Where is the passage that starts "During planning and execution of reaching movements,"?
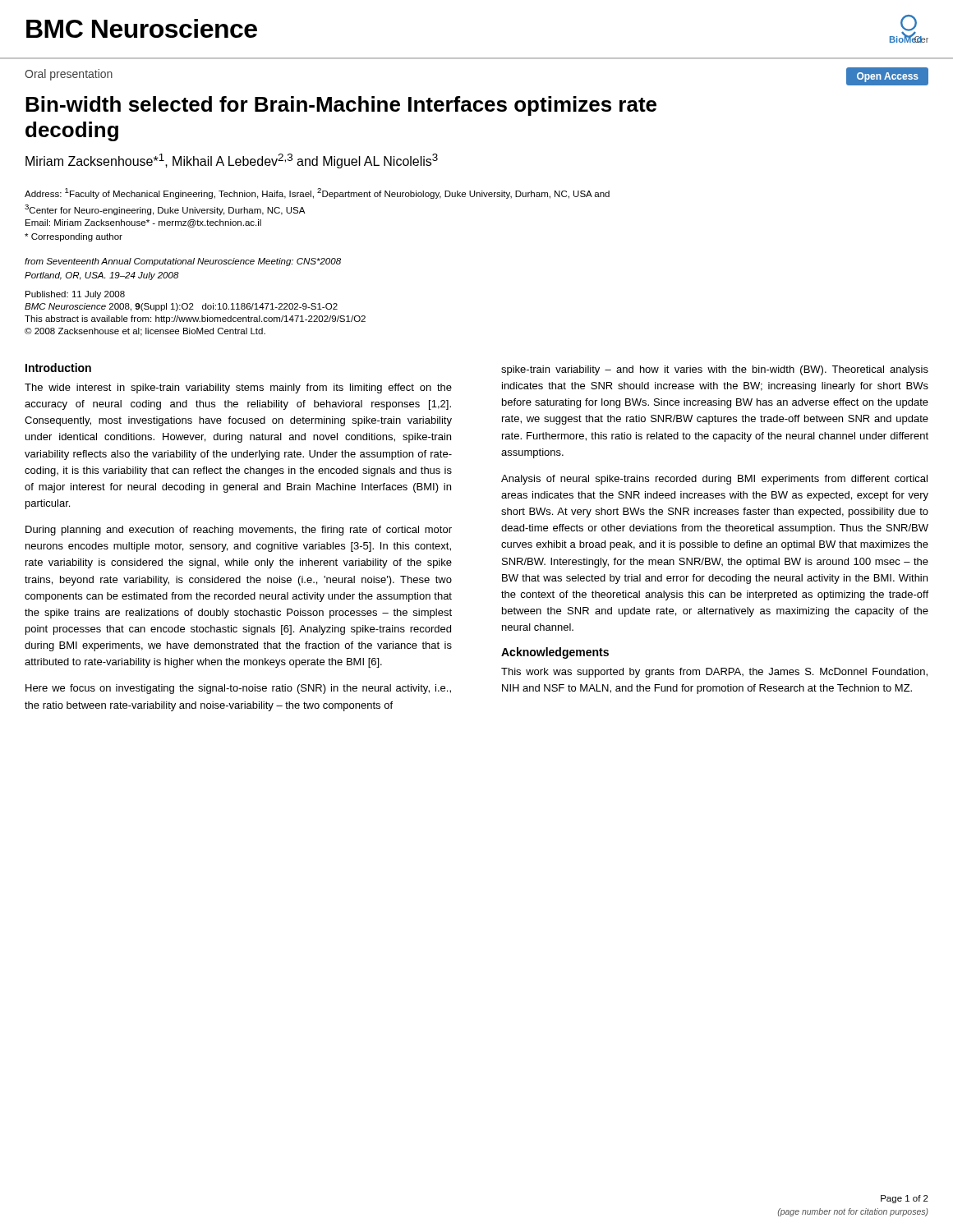This screenshot has height=1232, width=953. tap(238, 596)
